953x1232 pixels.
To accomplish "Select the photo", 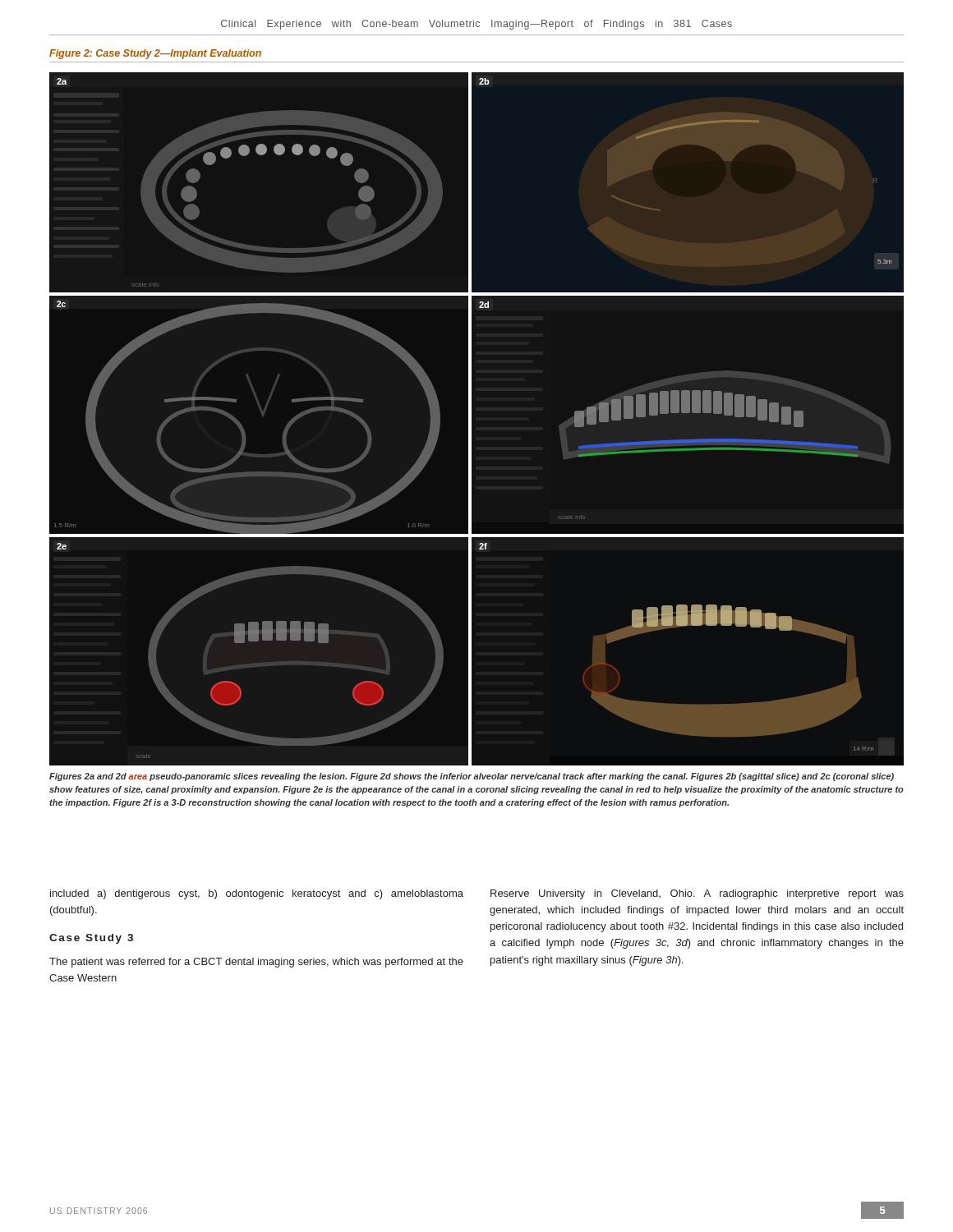I will click(476, 419).
